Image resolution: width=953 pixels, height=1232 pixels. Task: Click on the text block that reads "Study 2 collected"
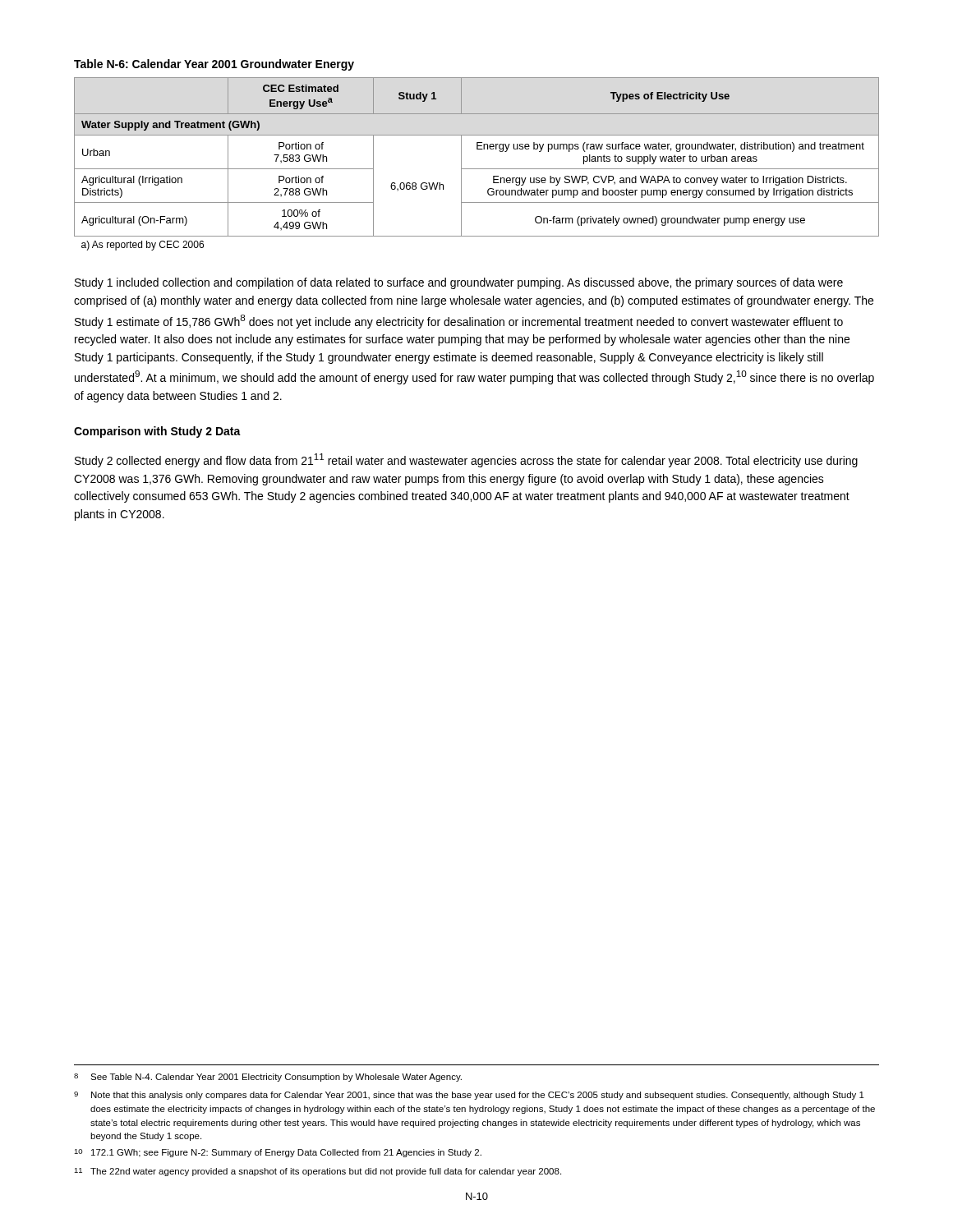pyautogui.click(x=466, y=486)
